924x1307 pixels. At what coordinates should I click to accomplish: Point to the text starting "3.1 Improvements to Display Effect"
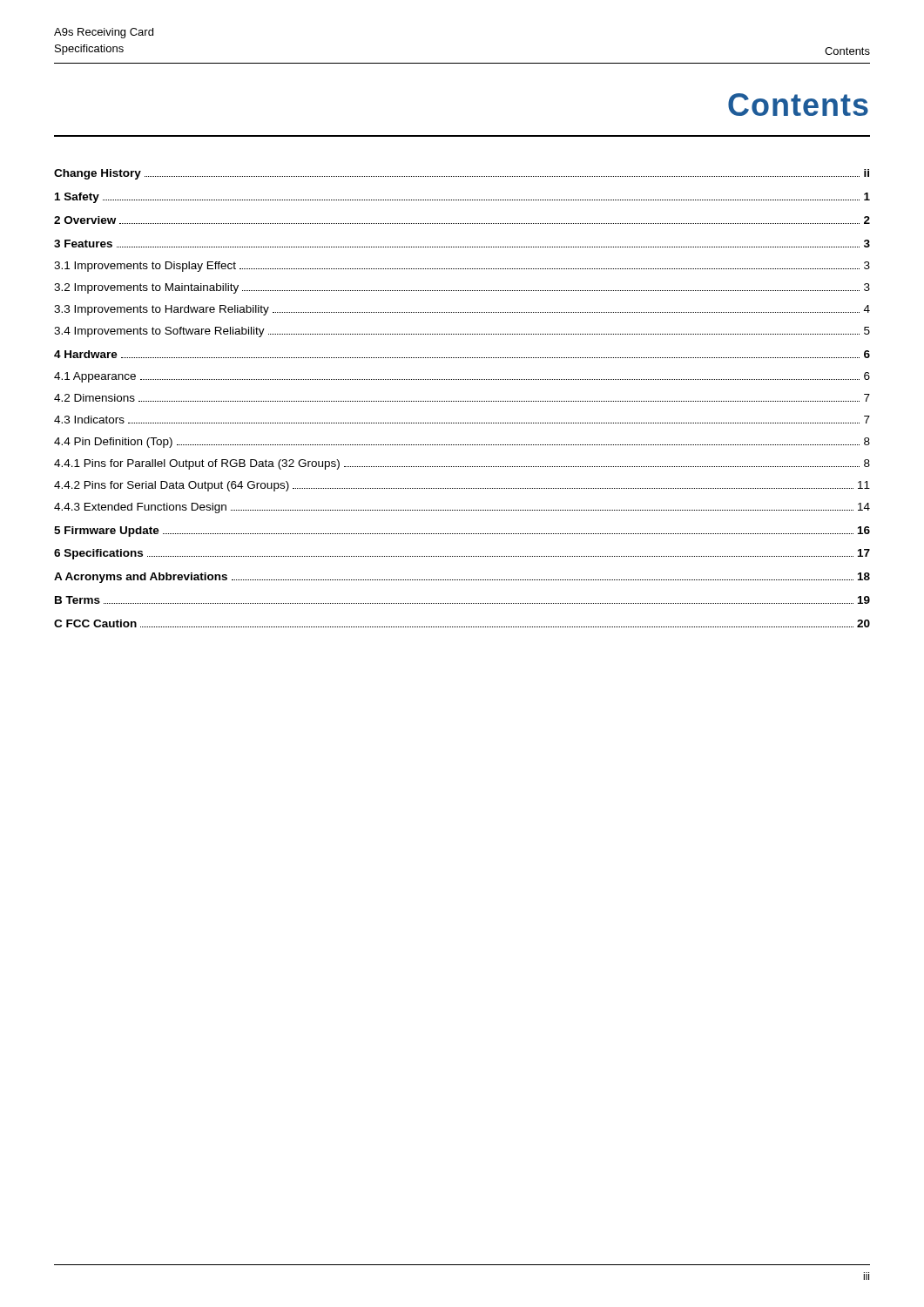pos(462,266)
